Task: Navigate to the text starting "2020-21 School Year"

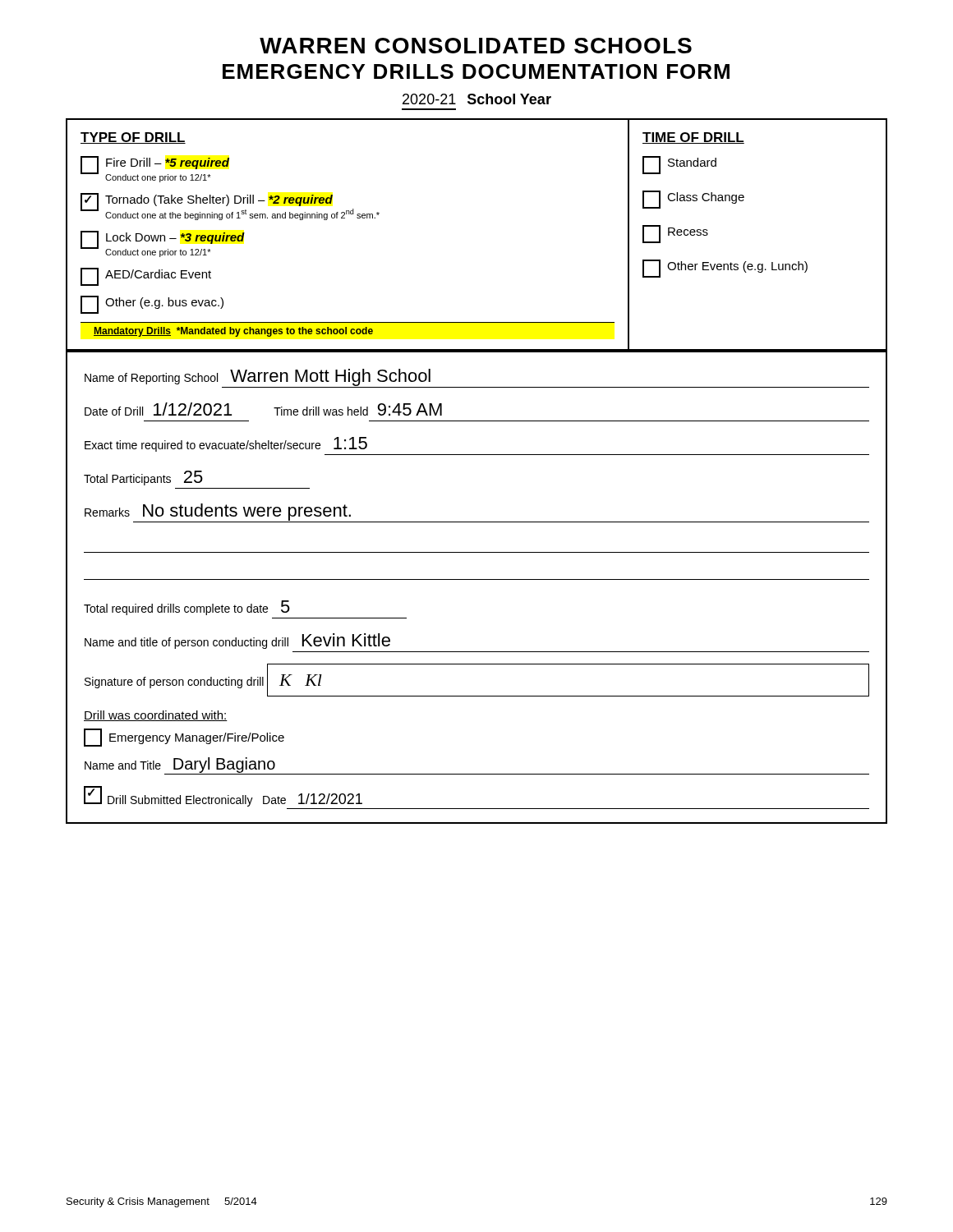Action: point(476,100)
